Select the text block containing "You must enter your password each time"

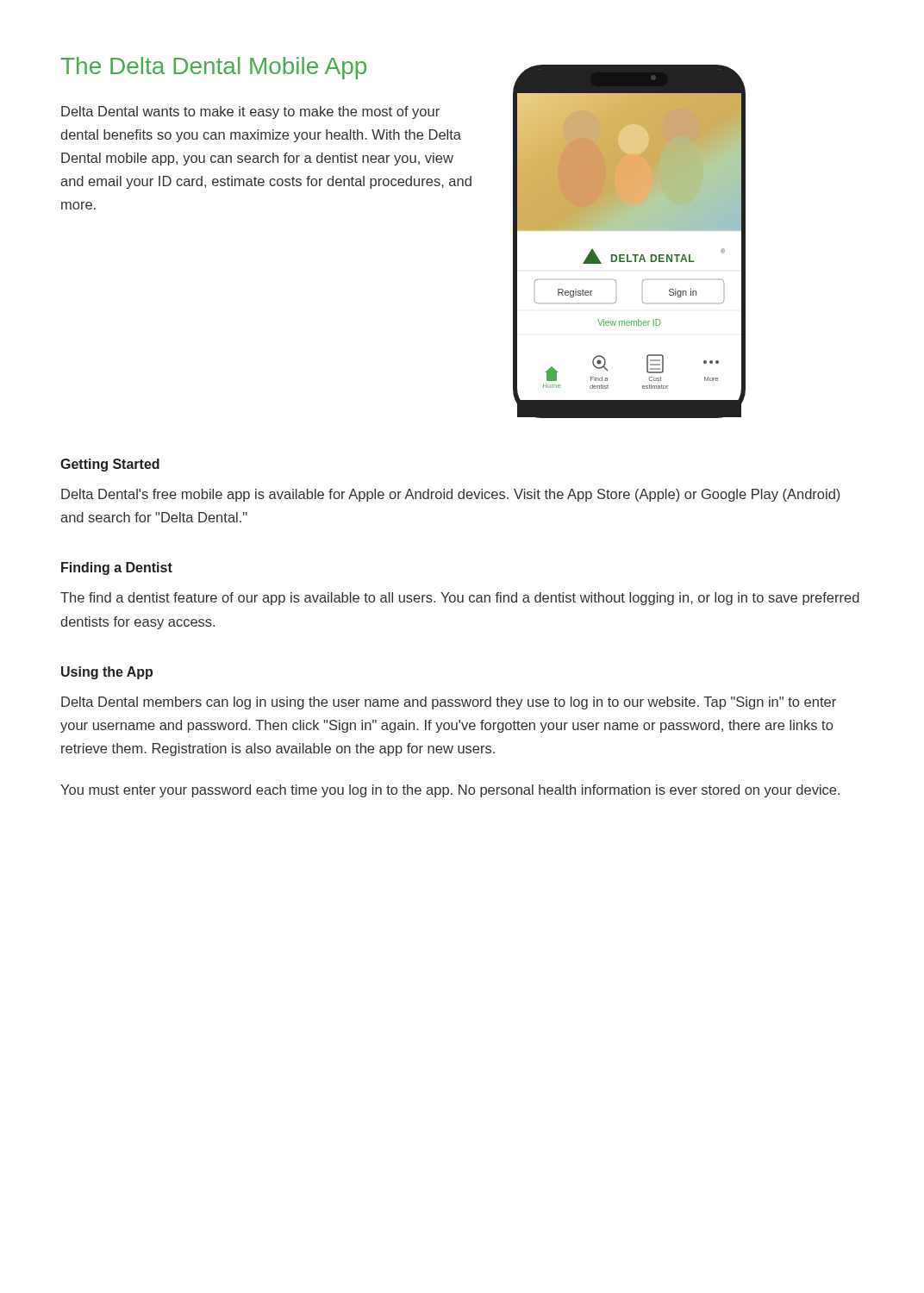point(462,790)
